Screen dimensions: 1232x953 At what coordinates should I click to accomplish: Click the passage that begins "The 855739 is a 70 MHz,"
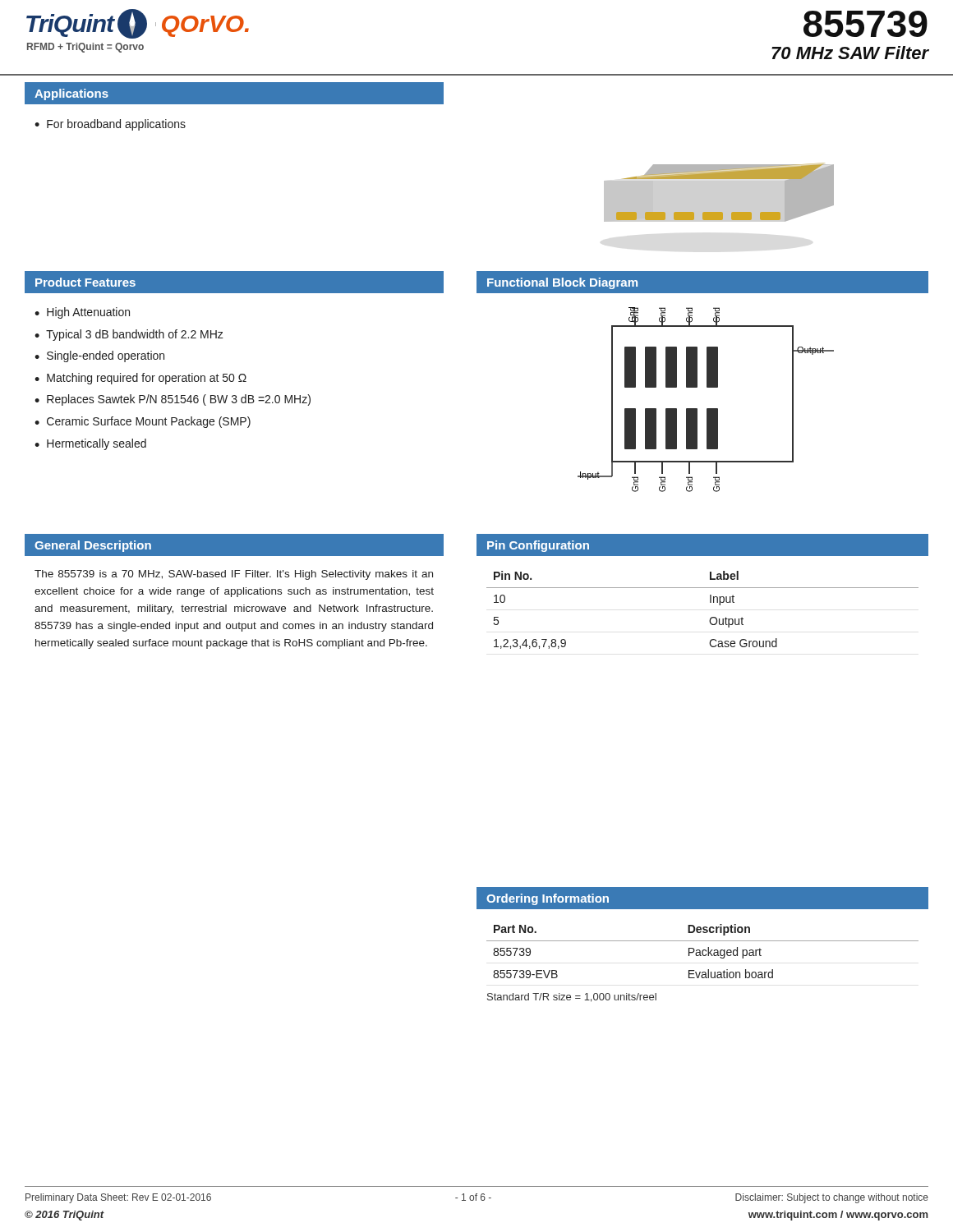[x=234, y=608]
